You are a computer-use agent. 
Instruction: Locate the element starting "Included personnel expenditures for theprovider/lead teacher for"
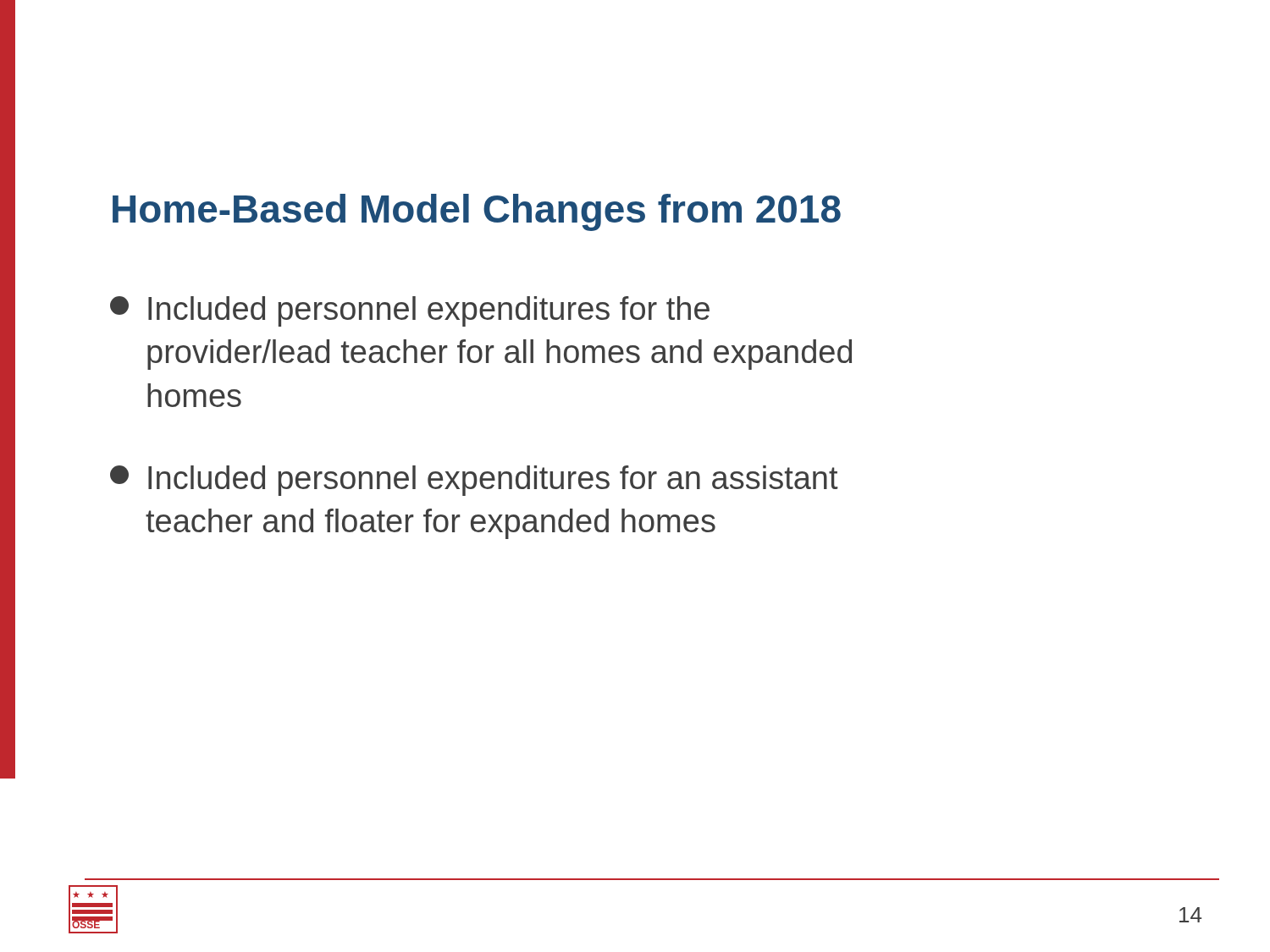500,353
